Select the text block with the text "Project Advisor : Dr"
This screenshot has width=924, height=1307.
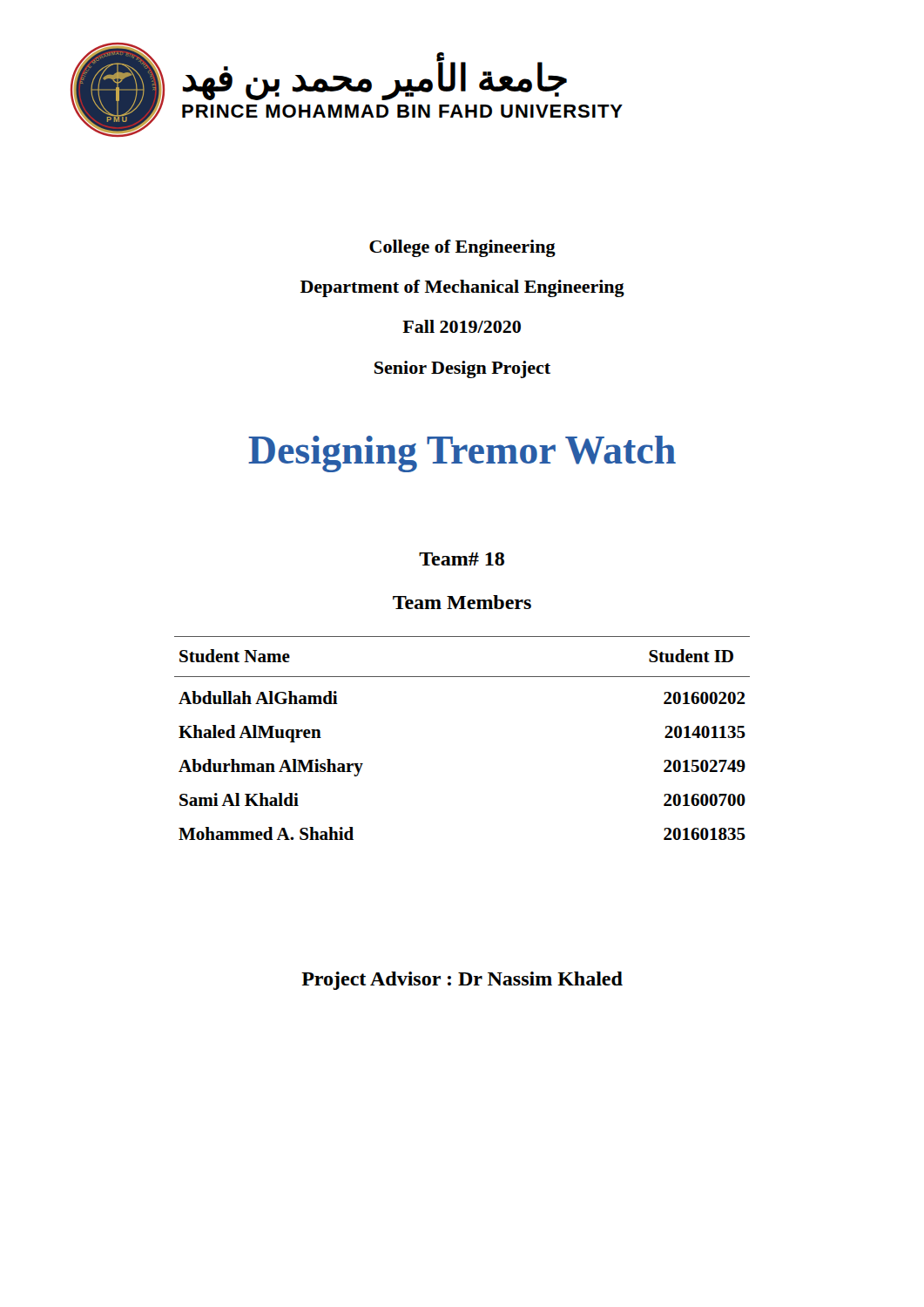pyautogui.click(x=462, y=978)
